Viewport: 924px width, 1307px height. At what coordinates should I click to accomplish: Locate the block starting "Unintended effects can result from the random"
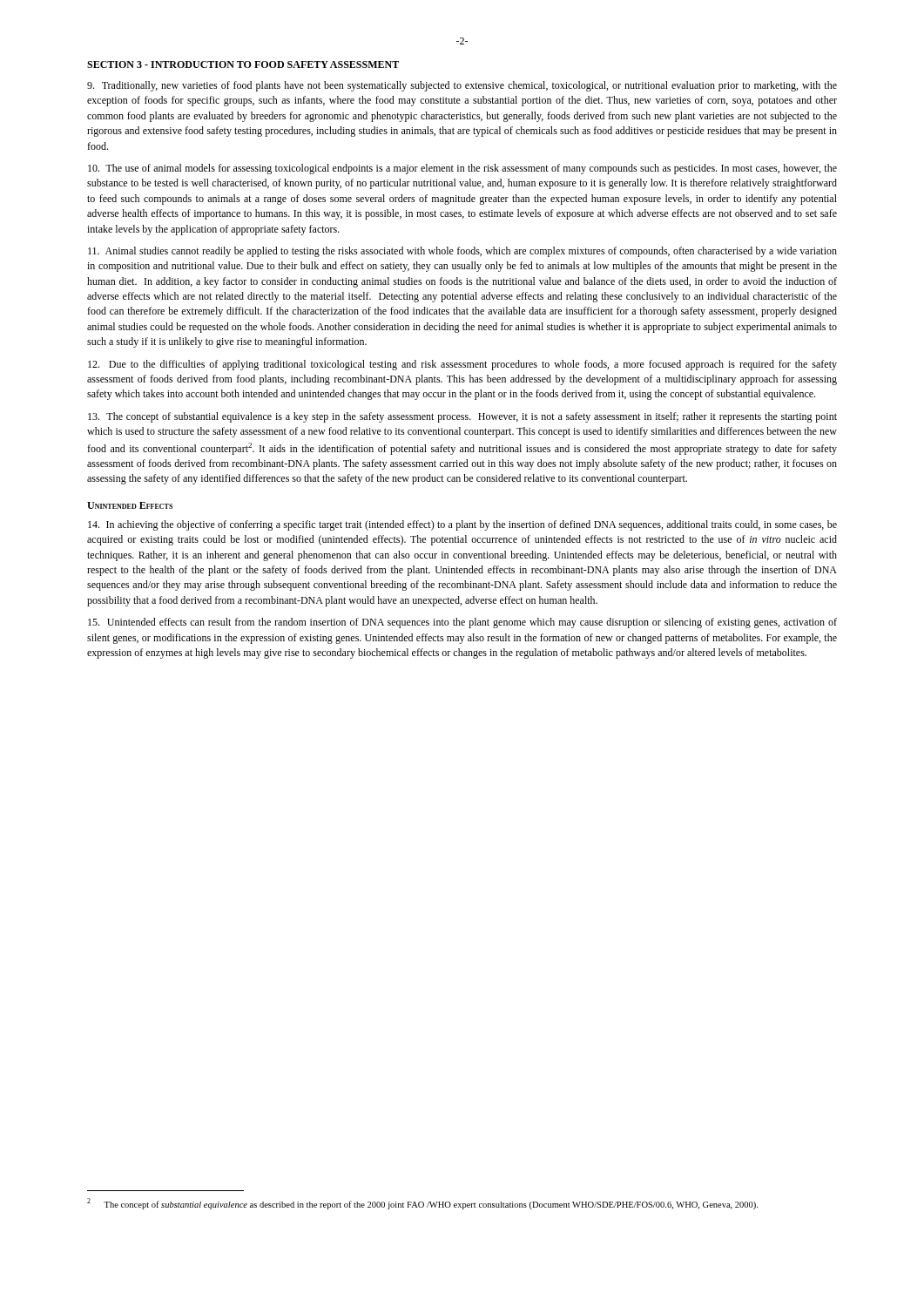(462, 638)
